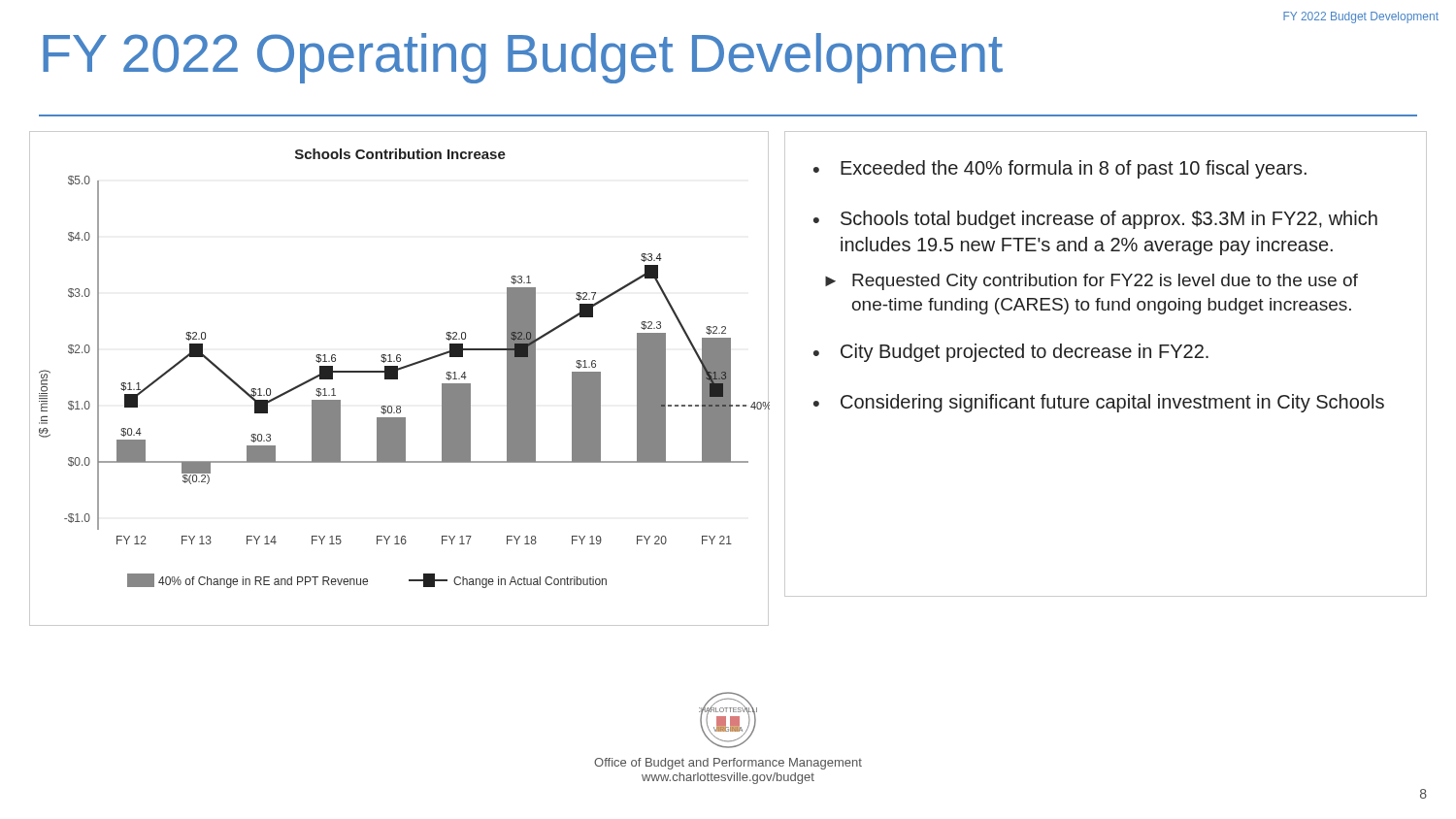This screenshot has height=819, width=1456.
Task: Locate the bar chart
Action: [399, 378]
